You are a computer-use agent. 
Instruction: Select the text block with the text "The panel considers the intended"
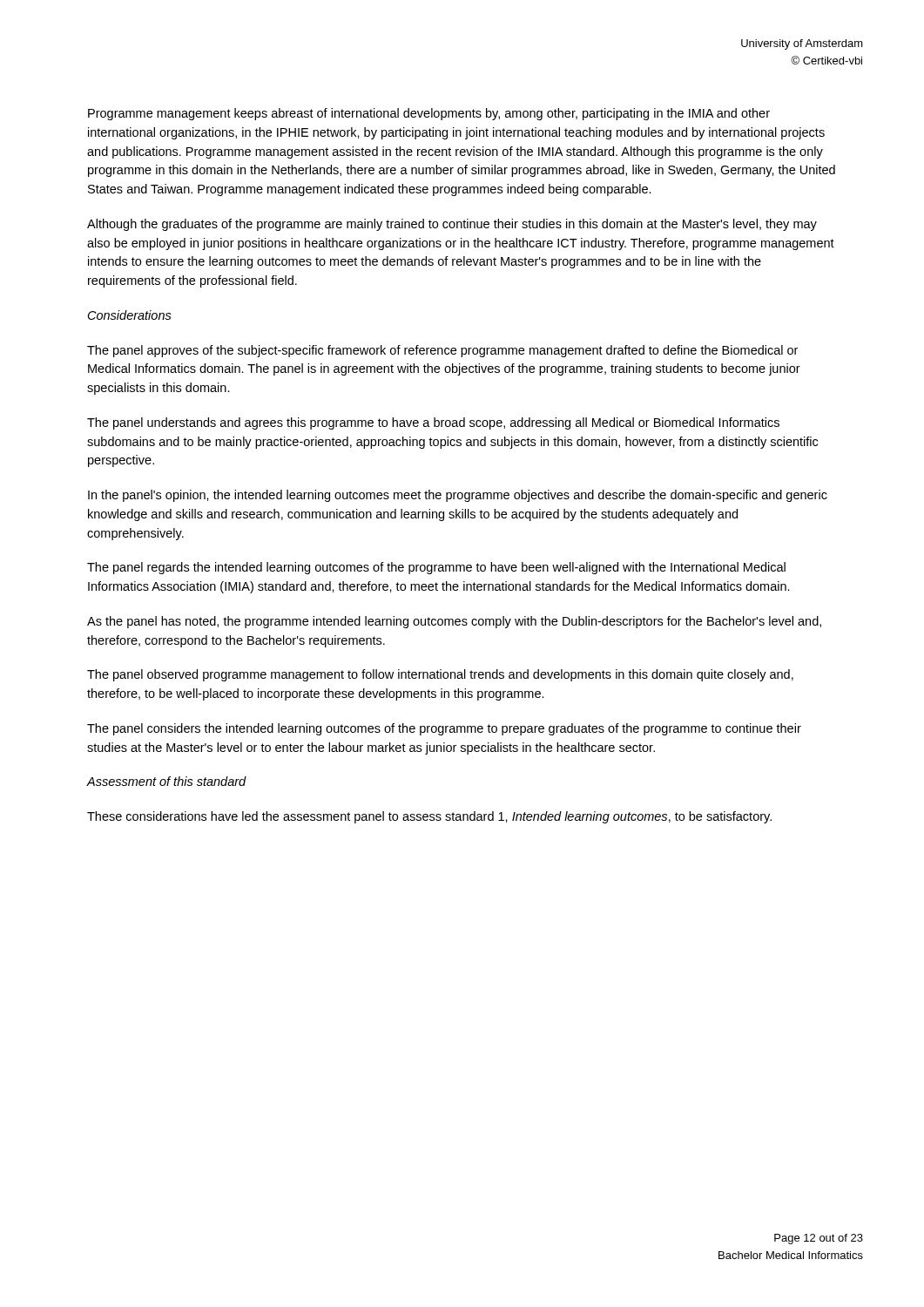pyautogui.click(x=462, y=738)
